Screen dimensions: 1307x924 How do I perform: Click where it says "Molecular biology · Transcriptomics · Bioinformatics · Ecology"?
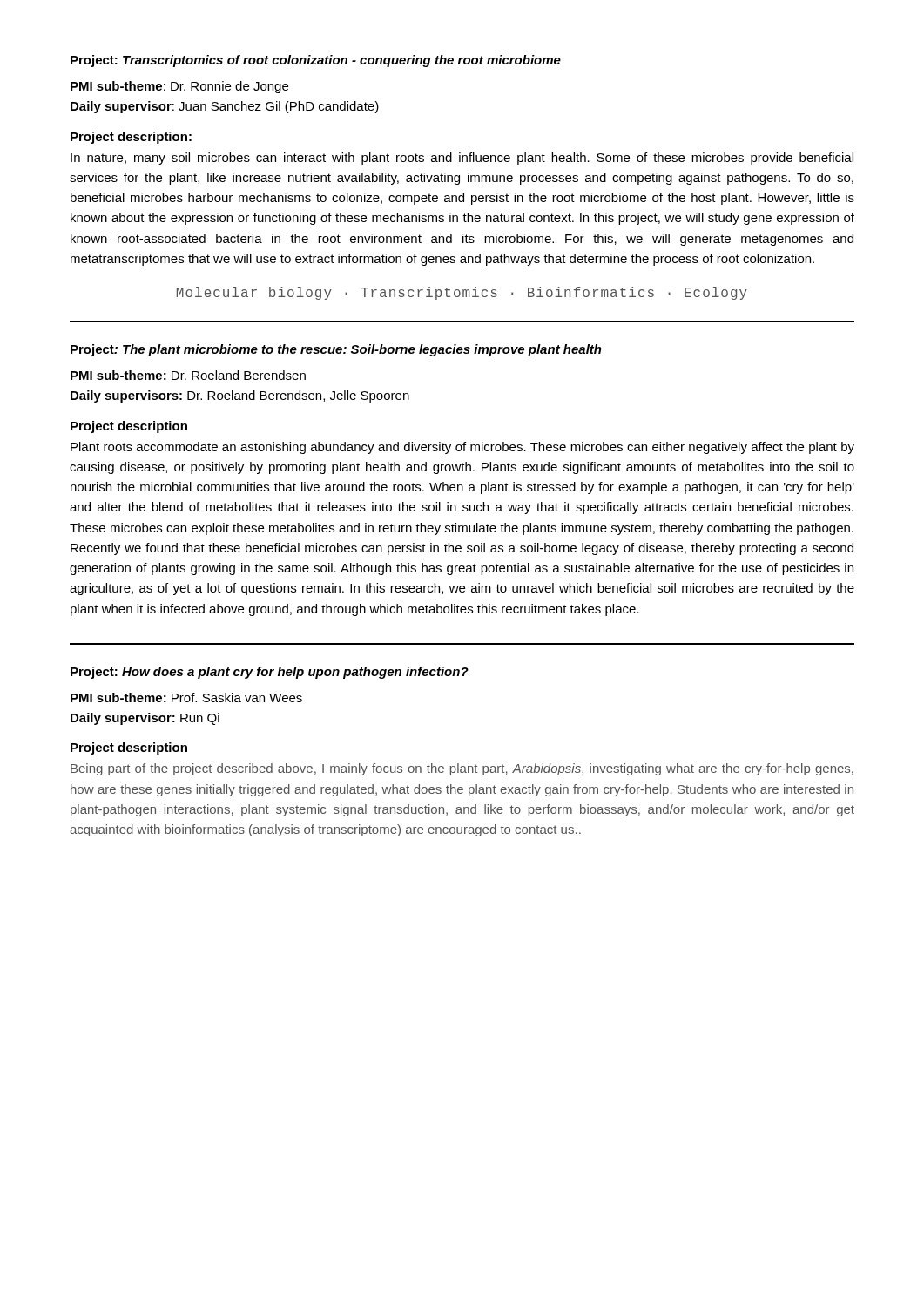point(462,294)
